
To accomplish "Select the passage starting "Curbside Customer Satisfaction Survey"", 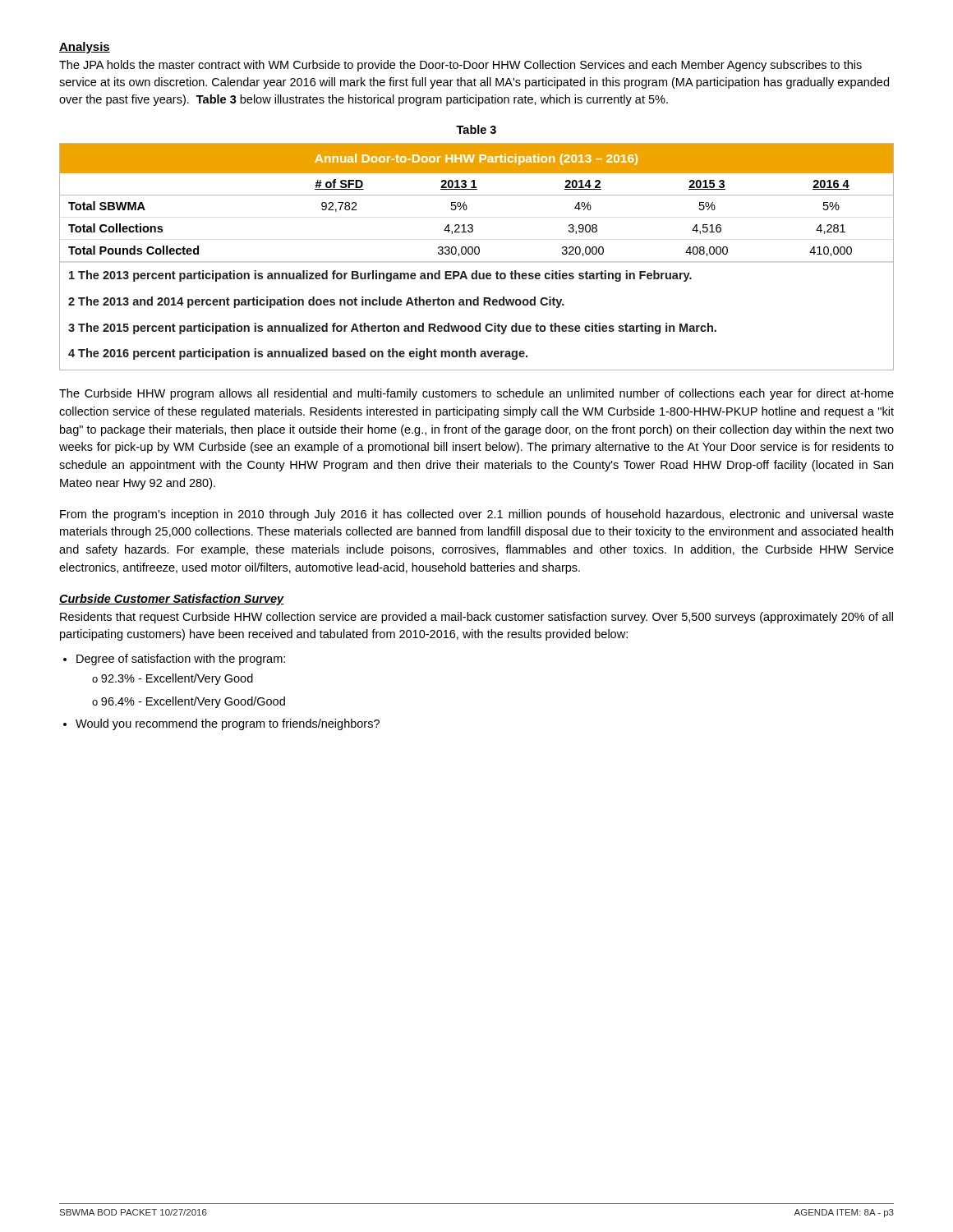I will pos(171,598).
